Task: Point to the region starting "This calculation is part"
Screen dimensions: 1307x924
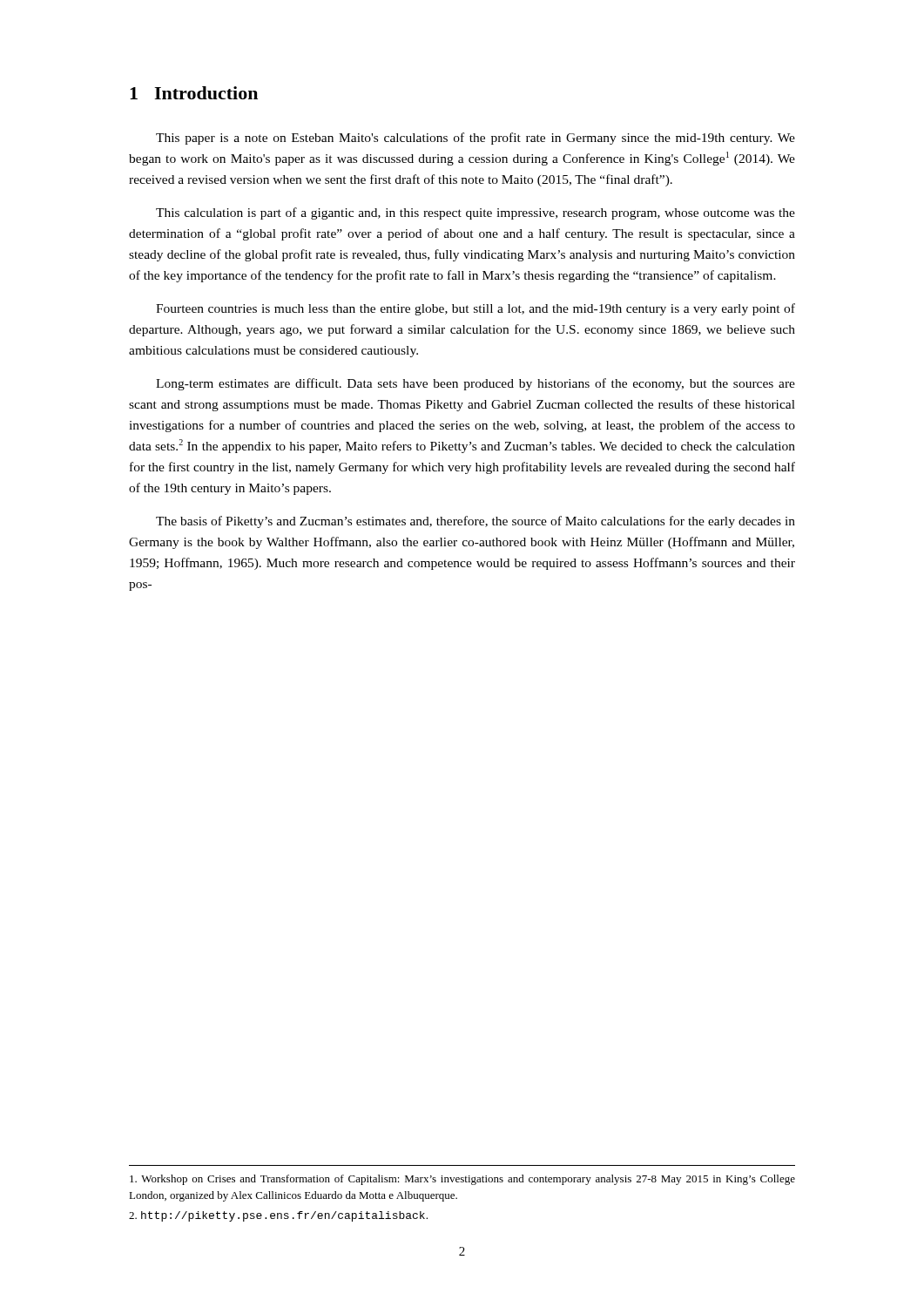Action: tap(462, 244)
